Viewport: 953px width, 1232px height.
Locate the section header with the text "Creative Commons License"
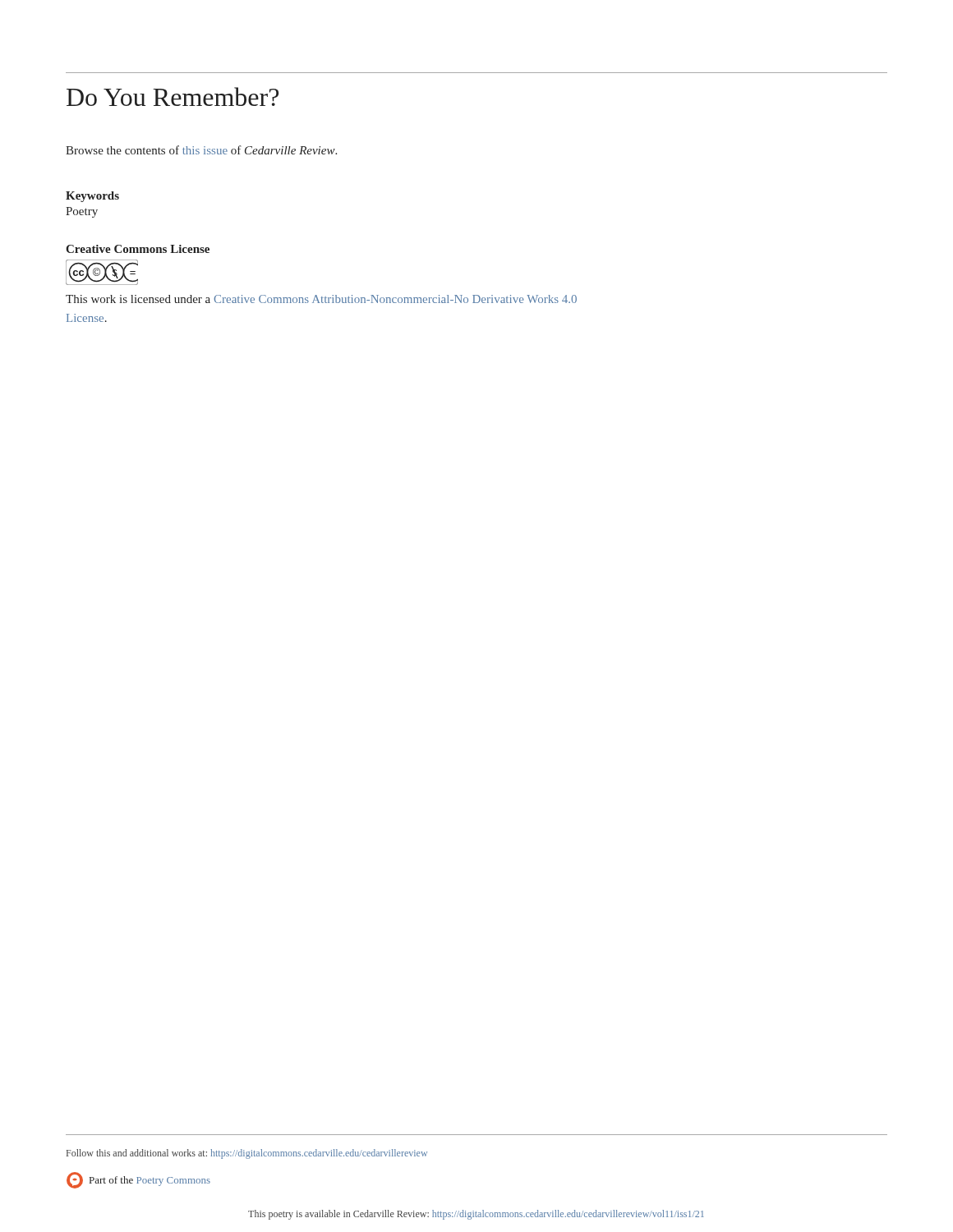(138, 249)
